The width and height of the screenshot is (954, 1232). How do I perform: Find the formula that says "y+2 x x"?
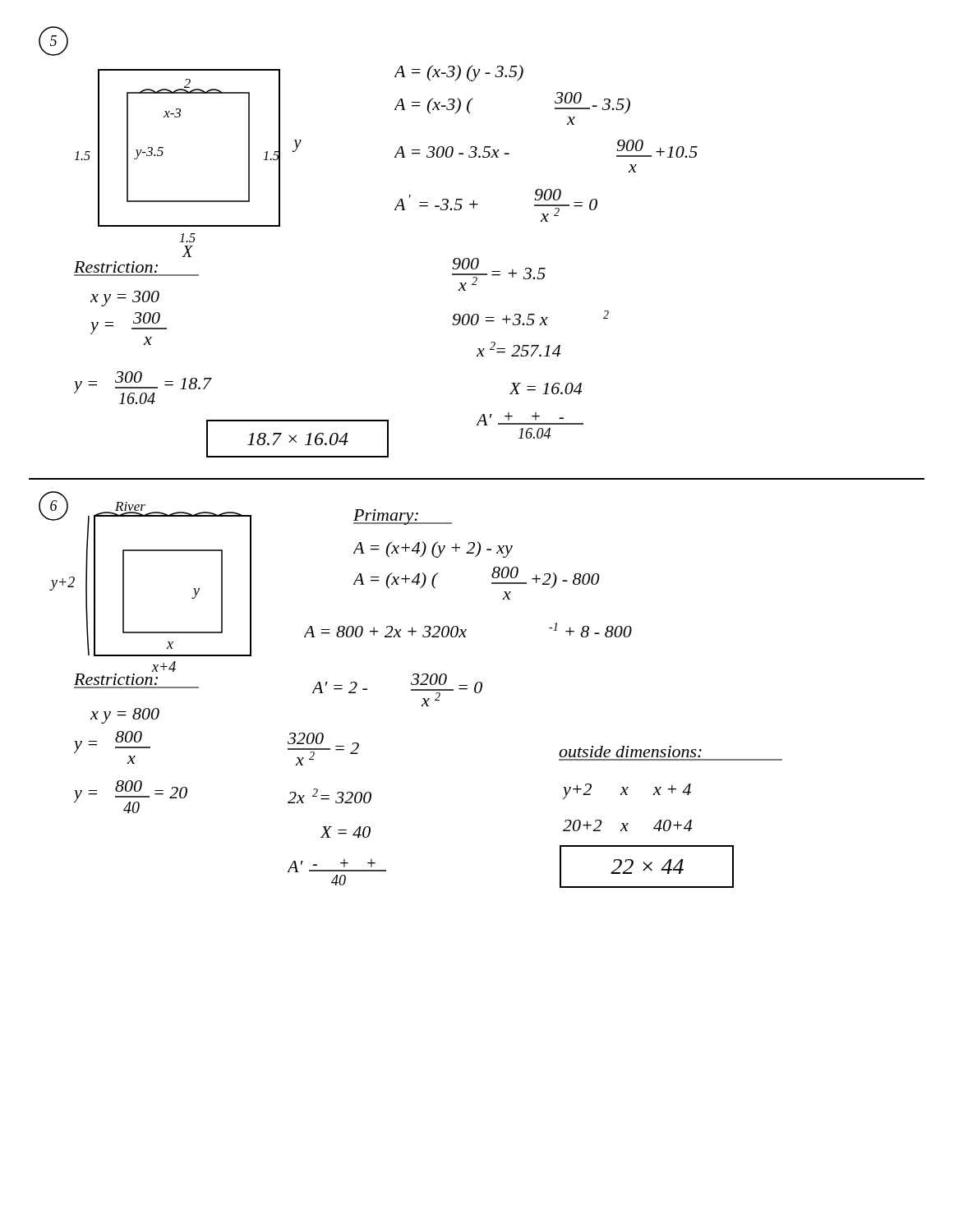(670, 788)
